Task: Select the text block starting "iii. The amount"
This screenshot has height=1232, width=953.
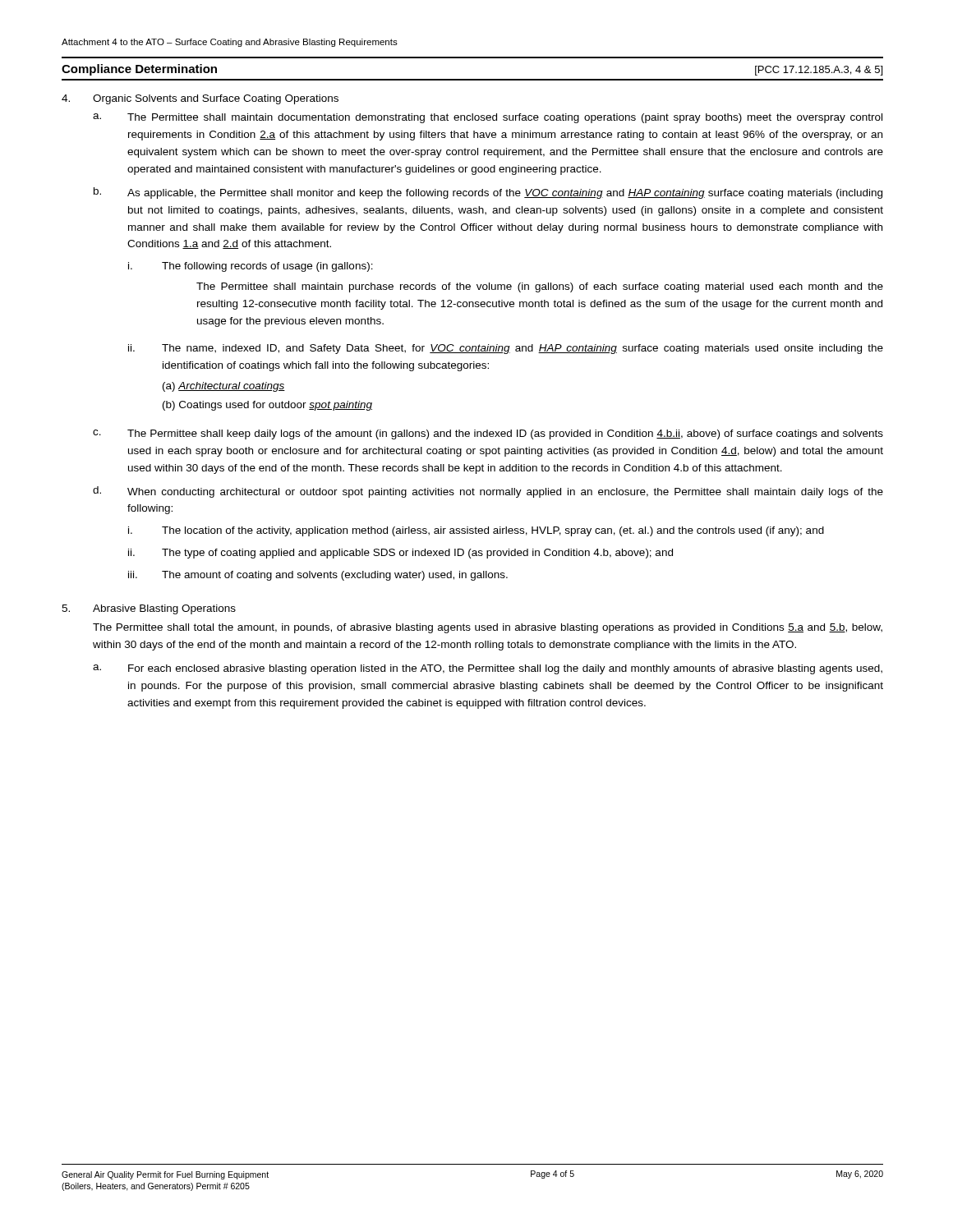Action: pos(505,575)
